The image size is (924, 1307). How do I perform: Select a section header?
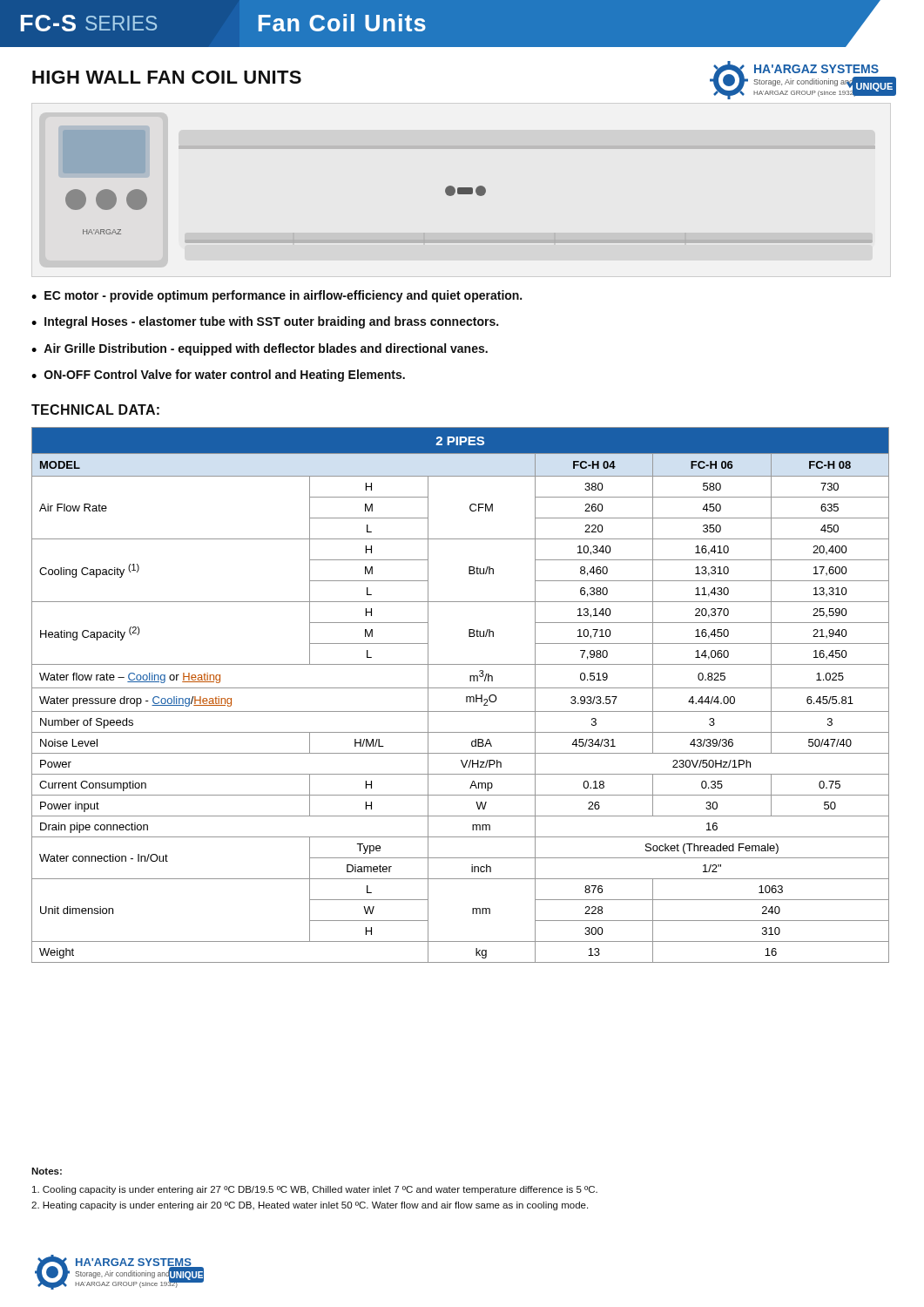[96, 410]
